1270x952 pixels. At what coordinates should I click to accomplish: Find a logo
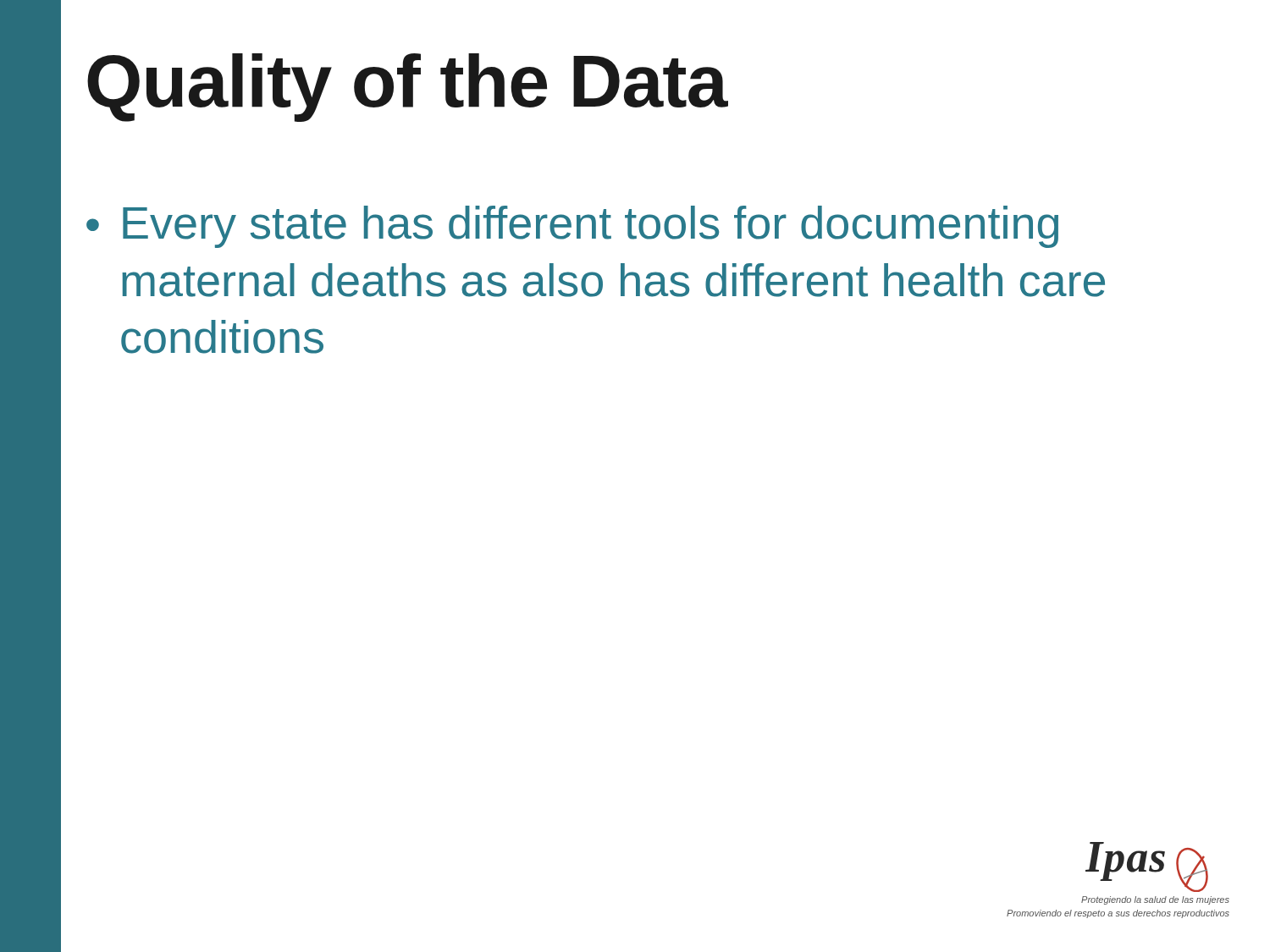tap(1118, 876)
